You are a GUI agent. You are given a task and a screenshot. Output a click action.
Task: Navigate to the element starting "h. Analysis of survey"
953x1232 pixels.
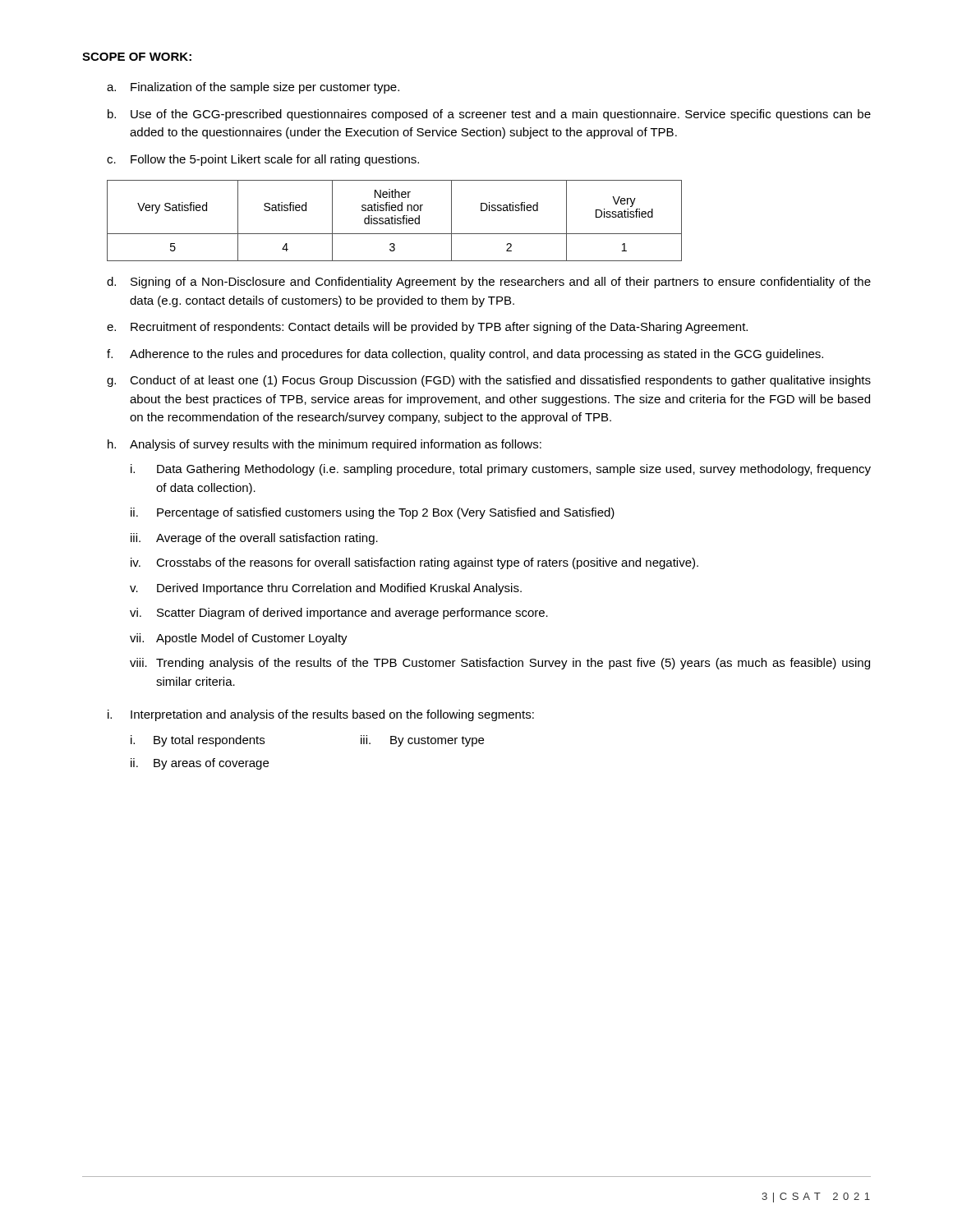[x=489, y=566]
